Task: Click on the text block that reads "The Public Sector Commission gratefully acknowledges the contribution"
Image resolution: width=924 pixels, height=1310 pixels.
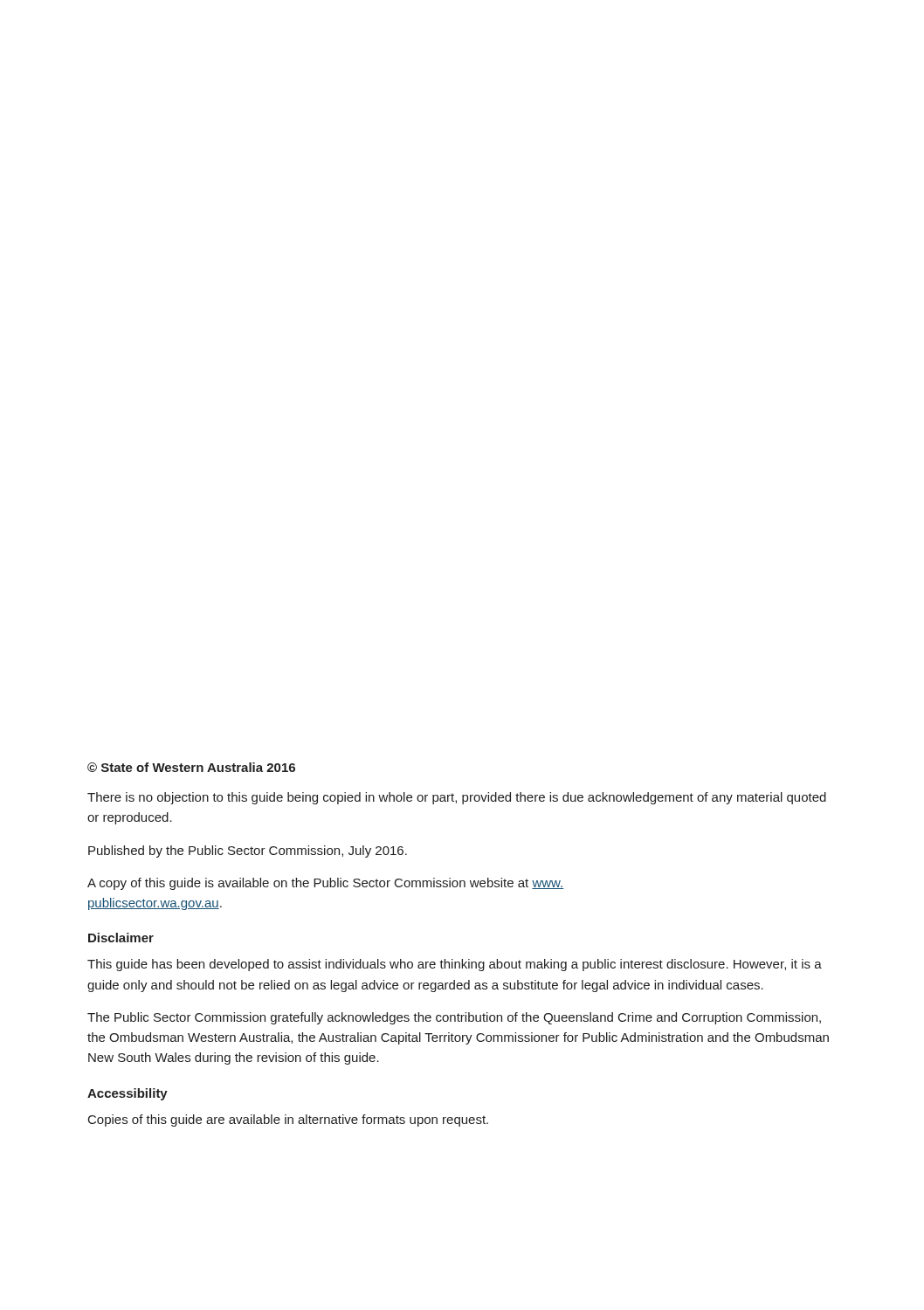Action: coord(458,1037)
